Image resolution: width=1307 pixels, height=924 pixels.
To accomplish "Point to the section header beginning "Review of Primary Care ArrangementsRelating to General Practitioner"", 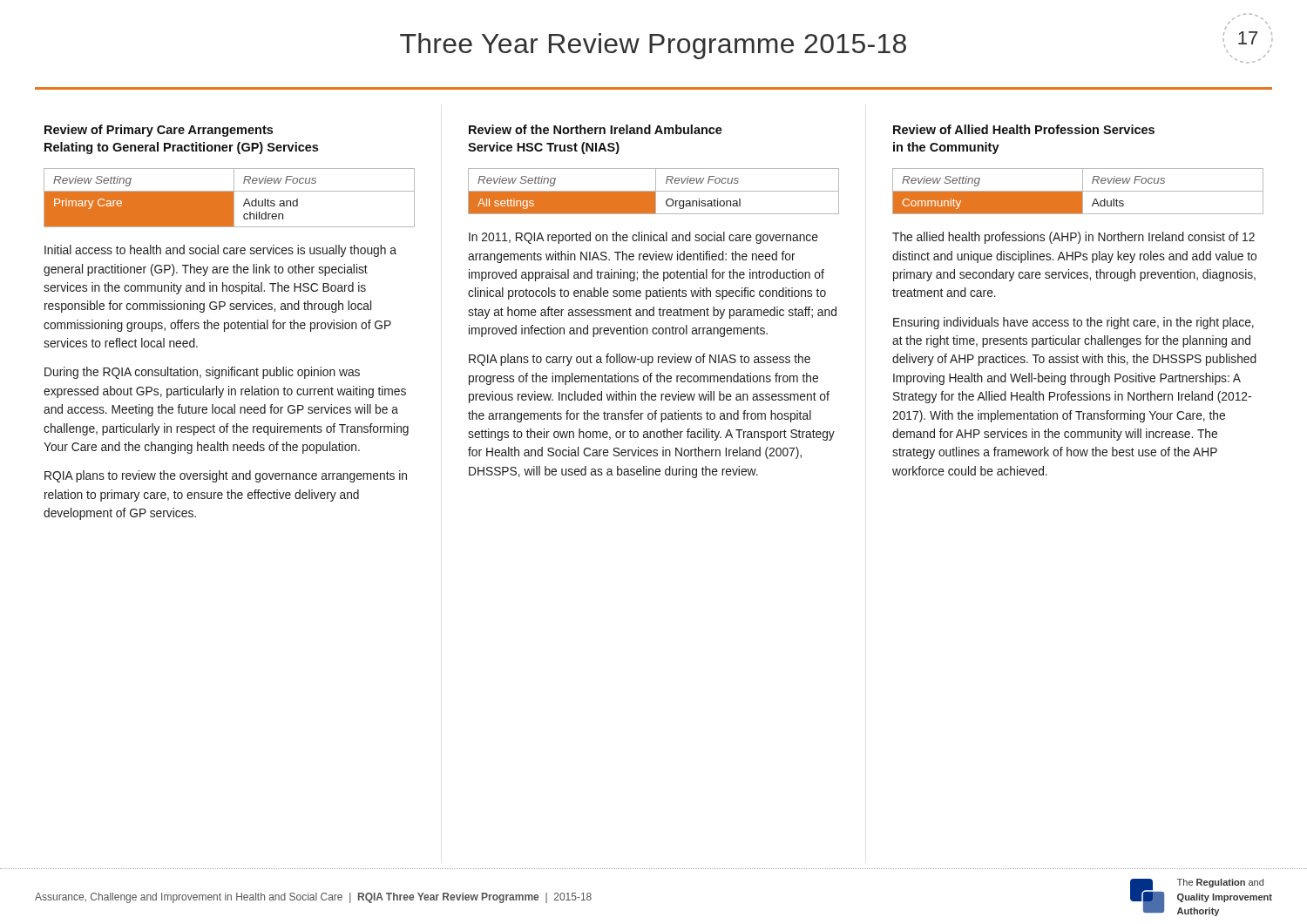I will click(x=181, y=138).
